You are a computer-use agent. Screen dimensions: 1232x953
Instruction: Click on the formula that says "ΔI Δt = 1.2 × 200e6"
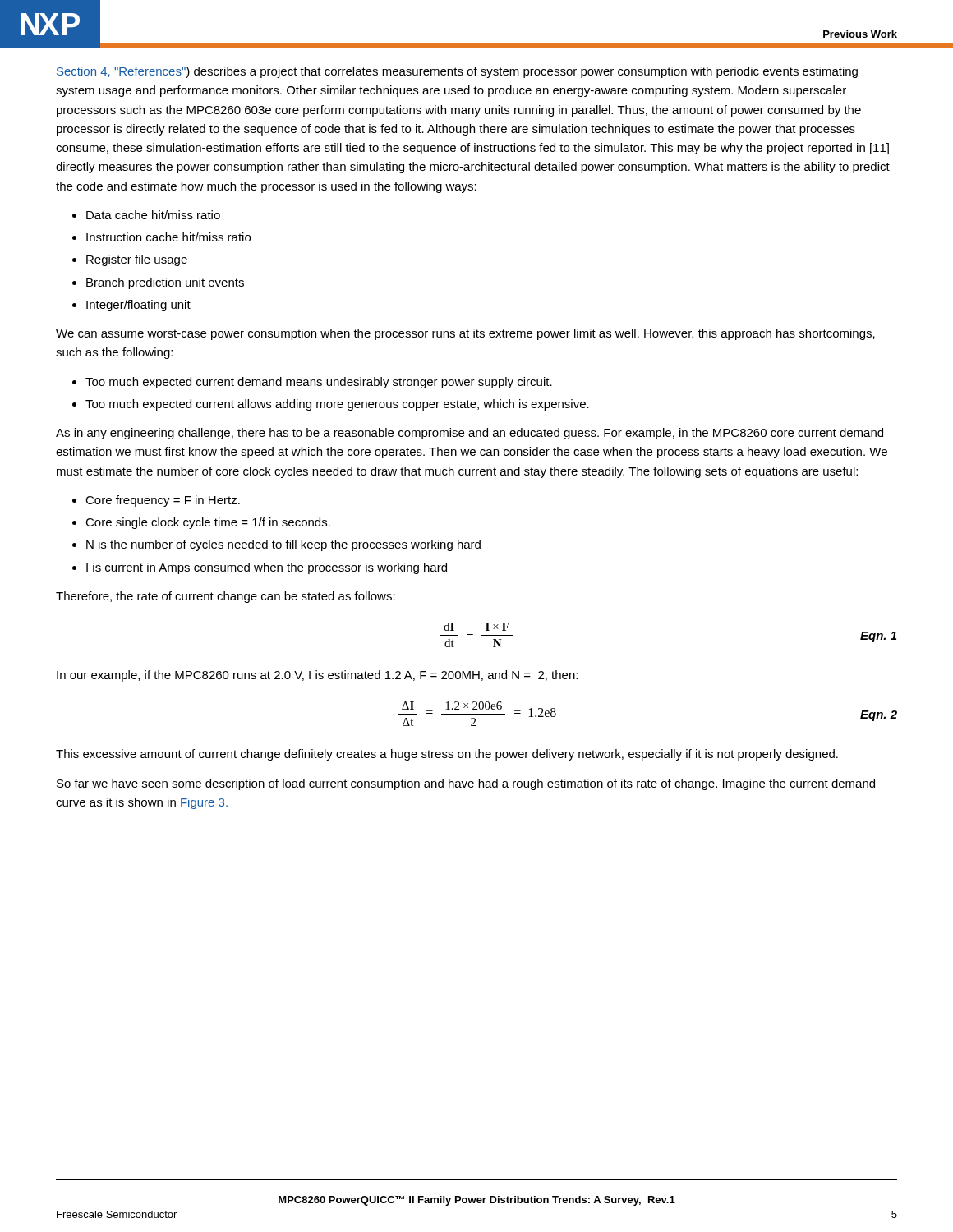click(x=473, y=714)
